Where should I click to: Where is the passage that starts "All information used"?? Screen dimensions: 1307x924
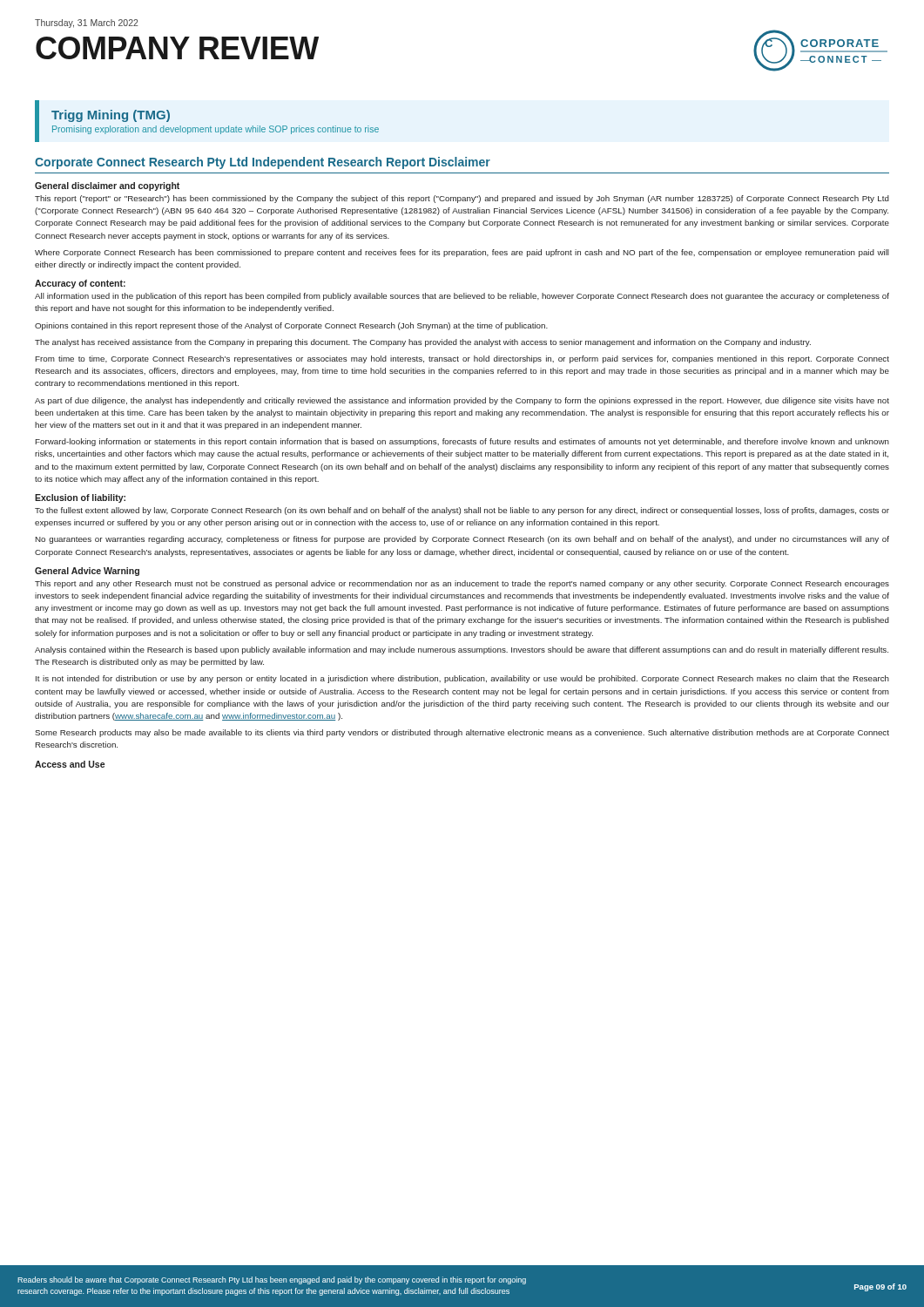[462, 302]
